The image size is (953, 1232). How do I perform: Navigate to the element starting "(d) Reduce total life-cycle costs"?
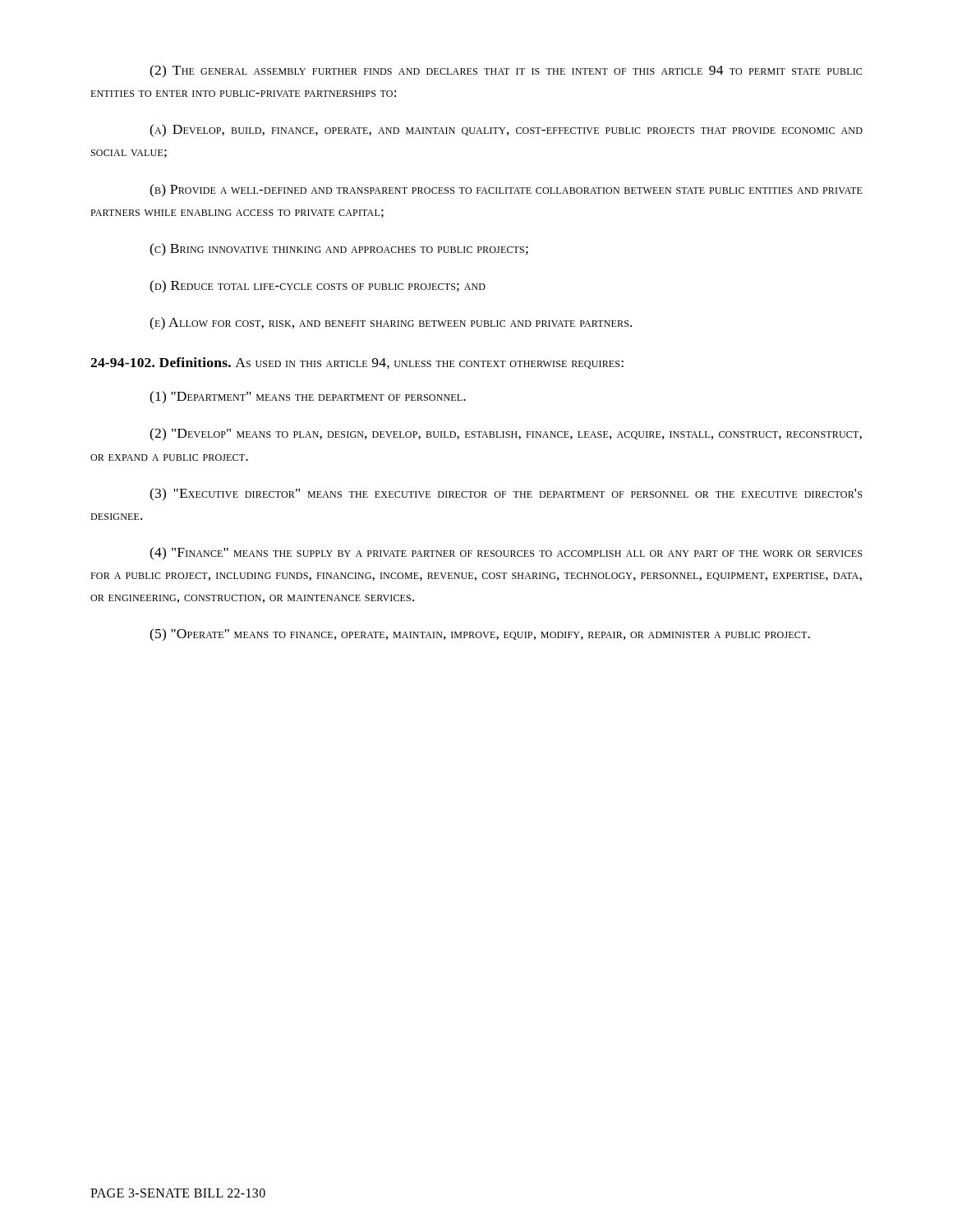click(318, 285)
